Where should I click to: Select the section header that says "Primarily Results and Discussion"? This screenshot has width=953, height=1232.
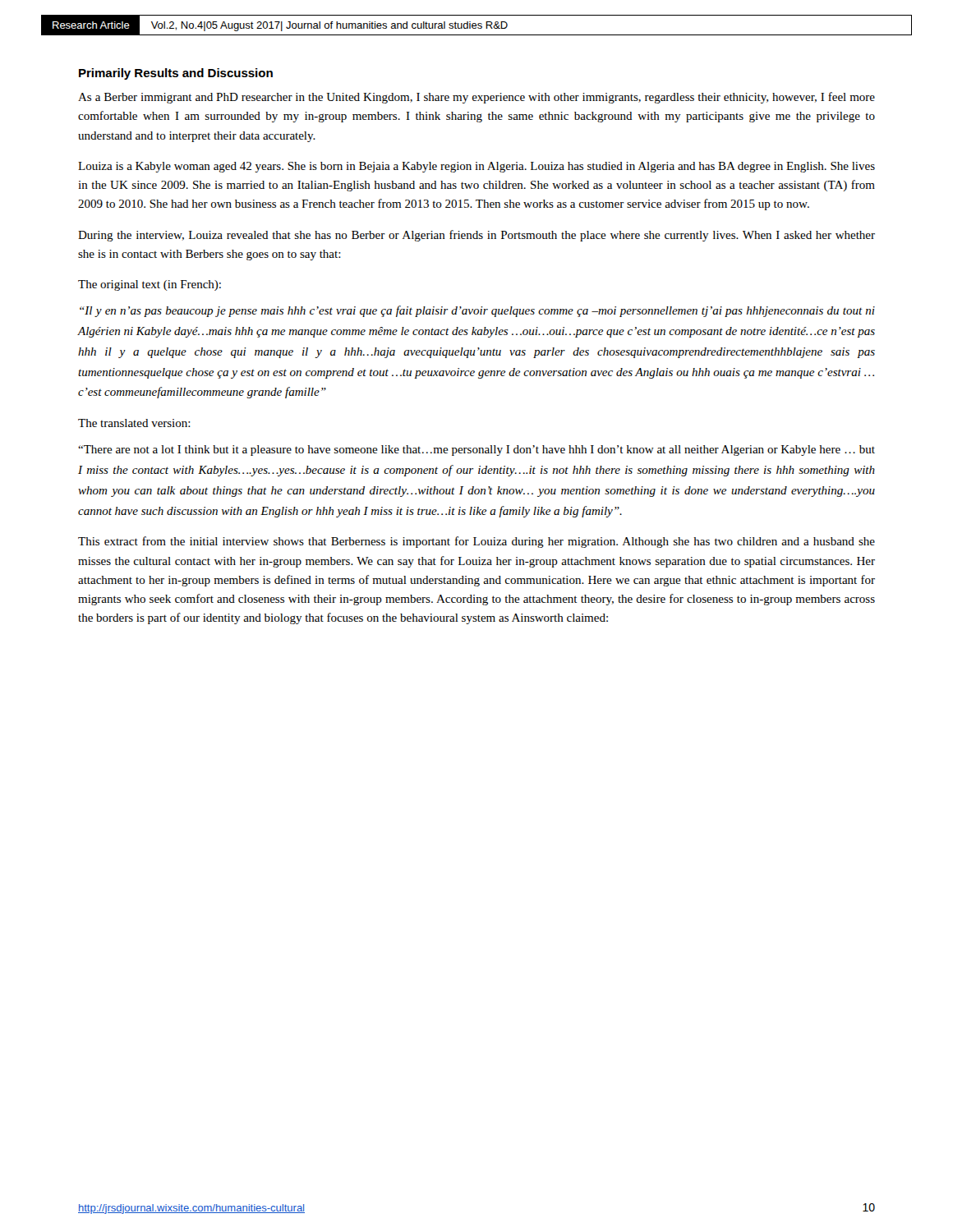(176, 73)
